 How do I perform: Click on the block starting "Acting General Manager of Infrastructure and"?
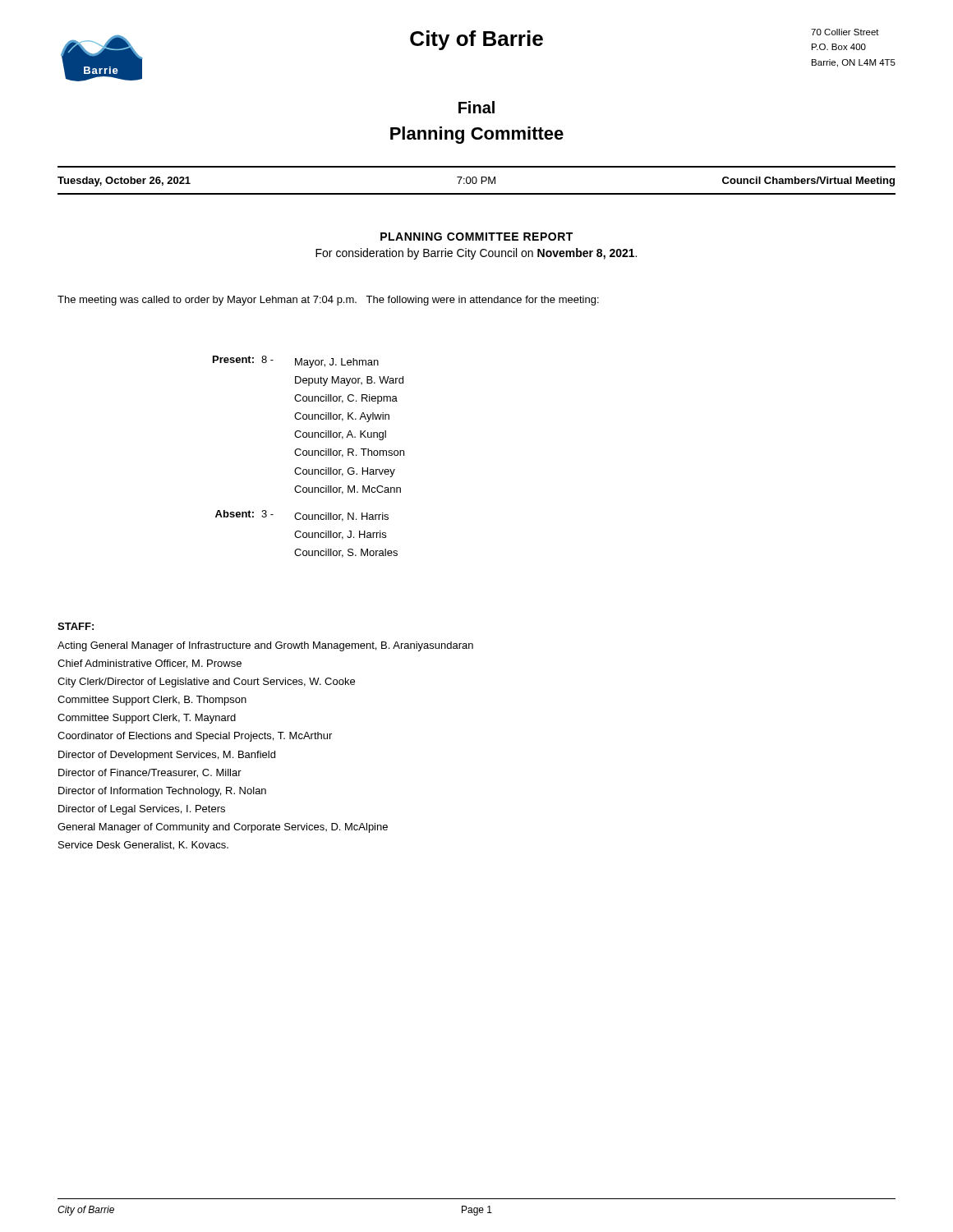tap(266, 745)
